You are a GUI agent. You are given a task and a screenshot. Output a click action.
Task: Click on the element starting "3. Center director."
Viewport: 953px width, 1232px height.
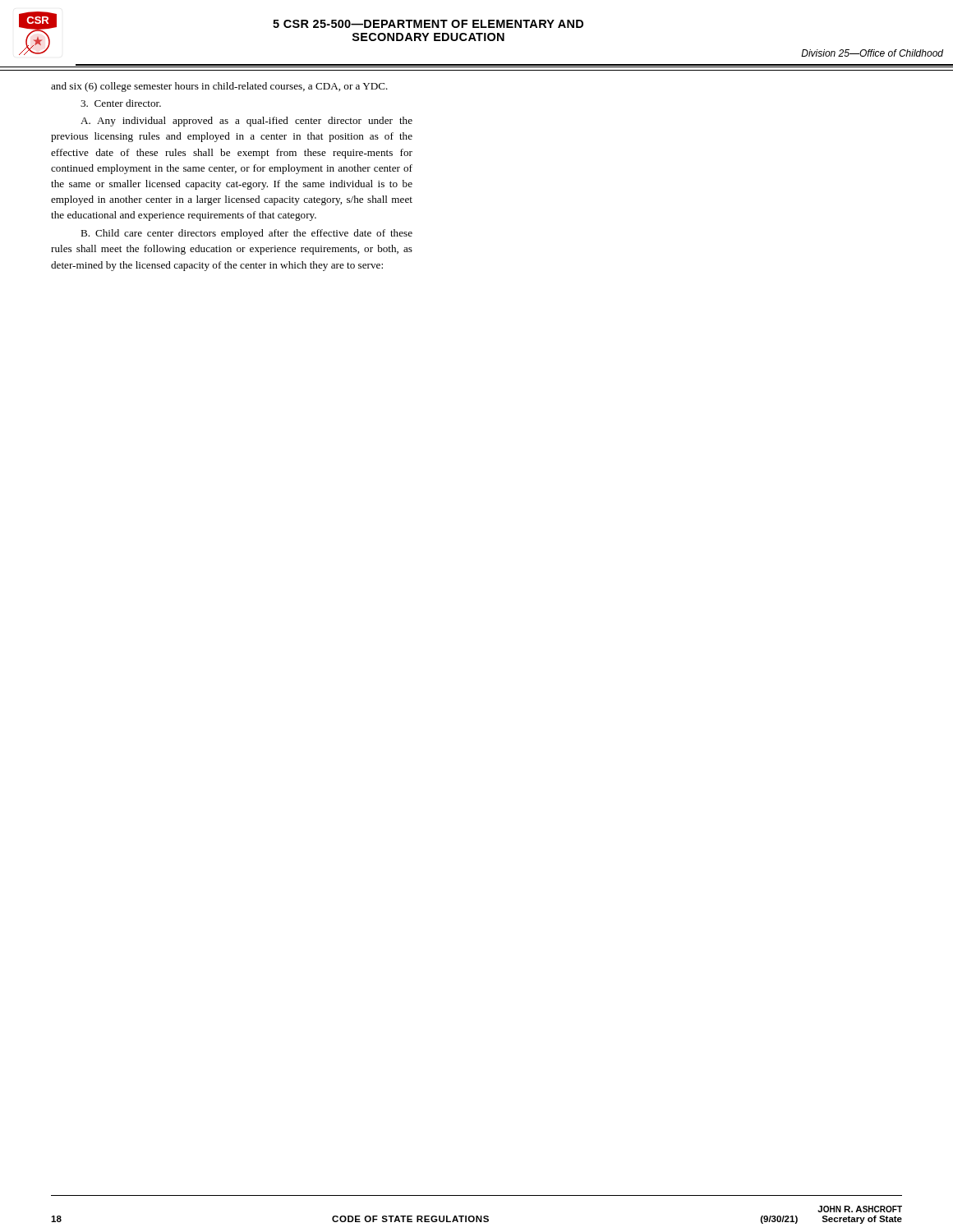(121, 103)
